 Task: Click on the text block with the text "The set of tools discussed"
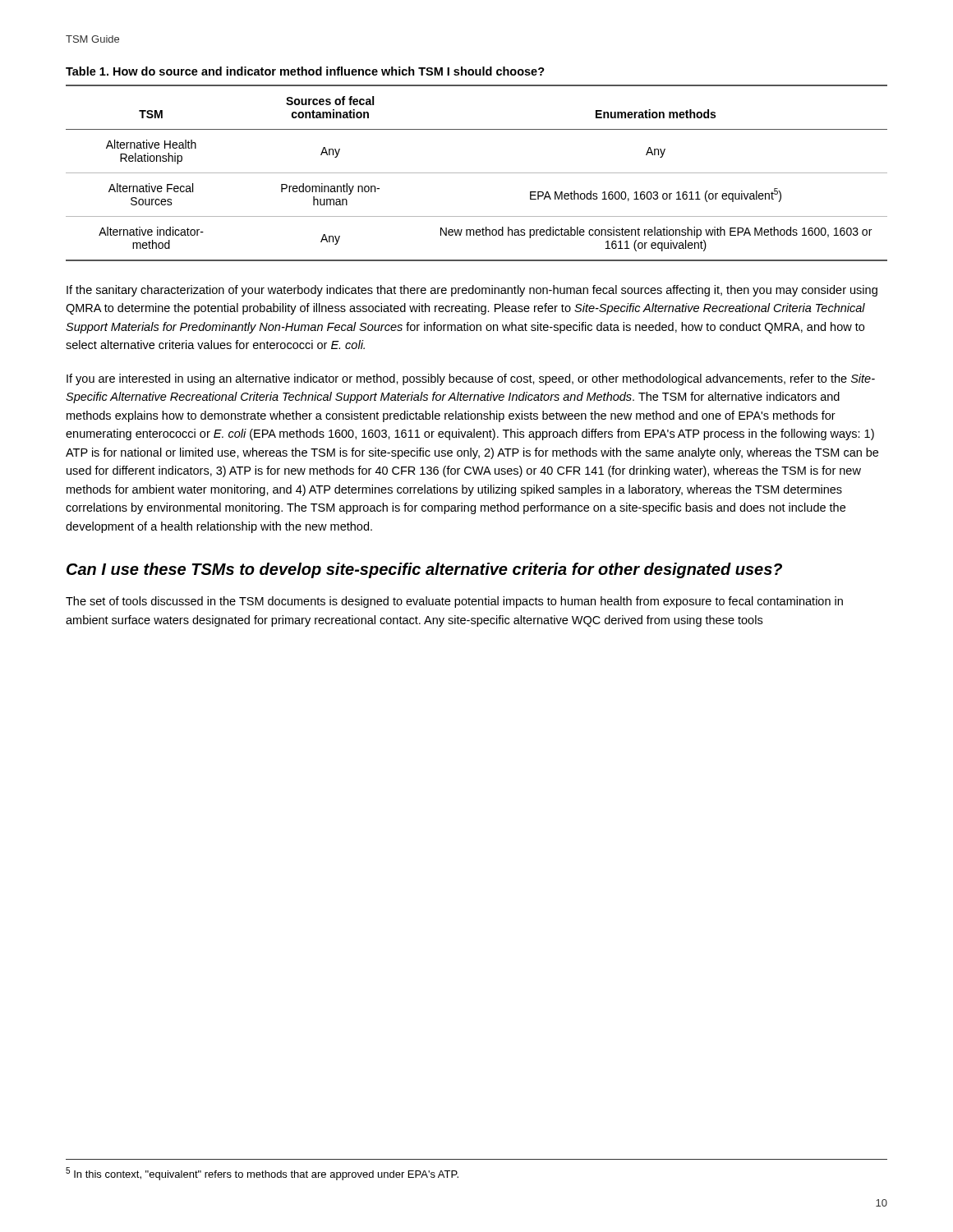click(455, 611)
